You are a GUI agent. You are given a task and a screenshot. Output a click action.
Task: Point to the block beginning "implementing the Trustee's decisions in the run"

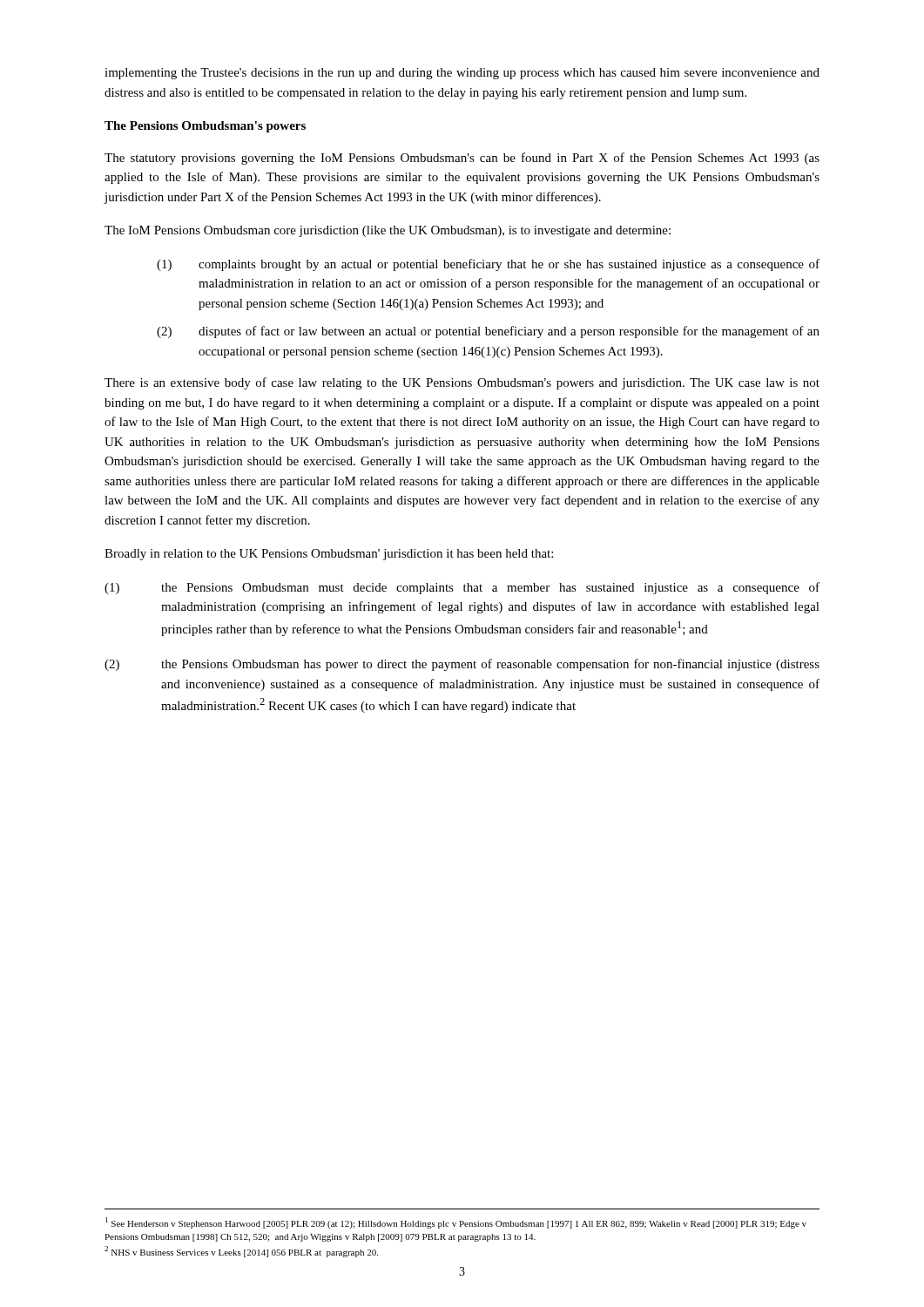[x=462, y=82]
